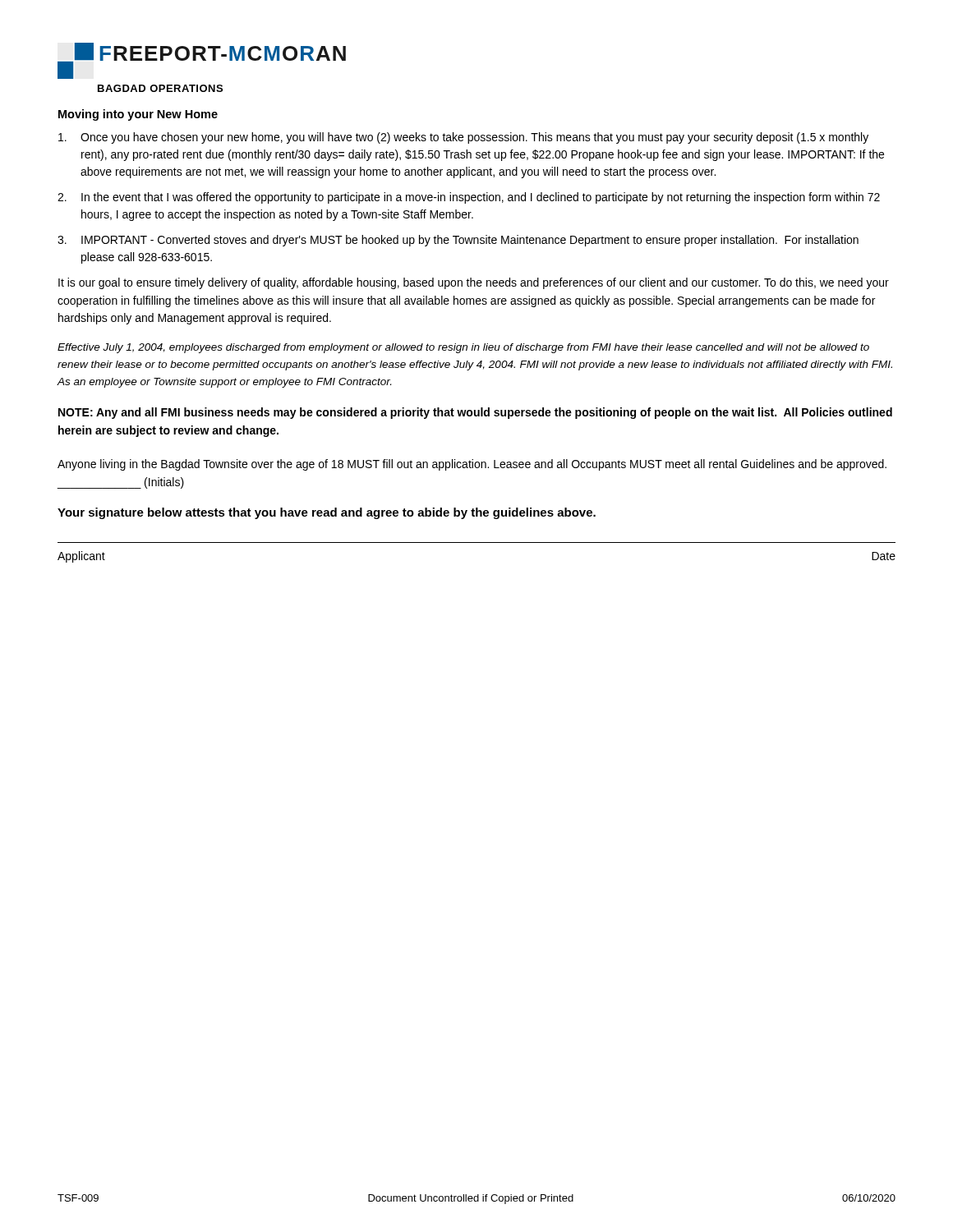
Task: Select the block starting "3. IMPORTANT - Converted stoves and dryer's MUST"
Action: [476, 249]
